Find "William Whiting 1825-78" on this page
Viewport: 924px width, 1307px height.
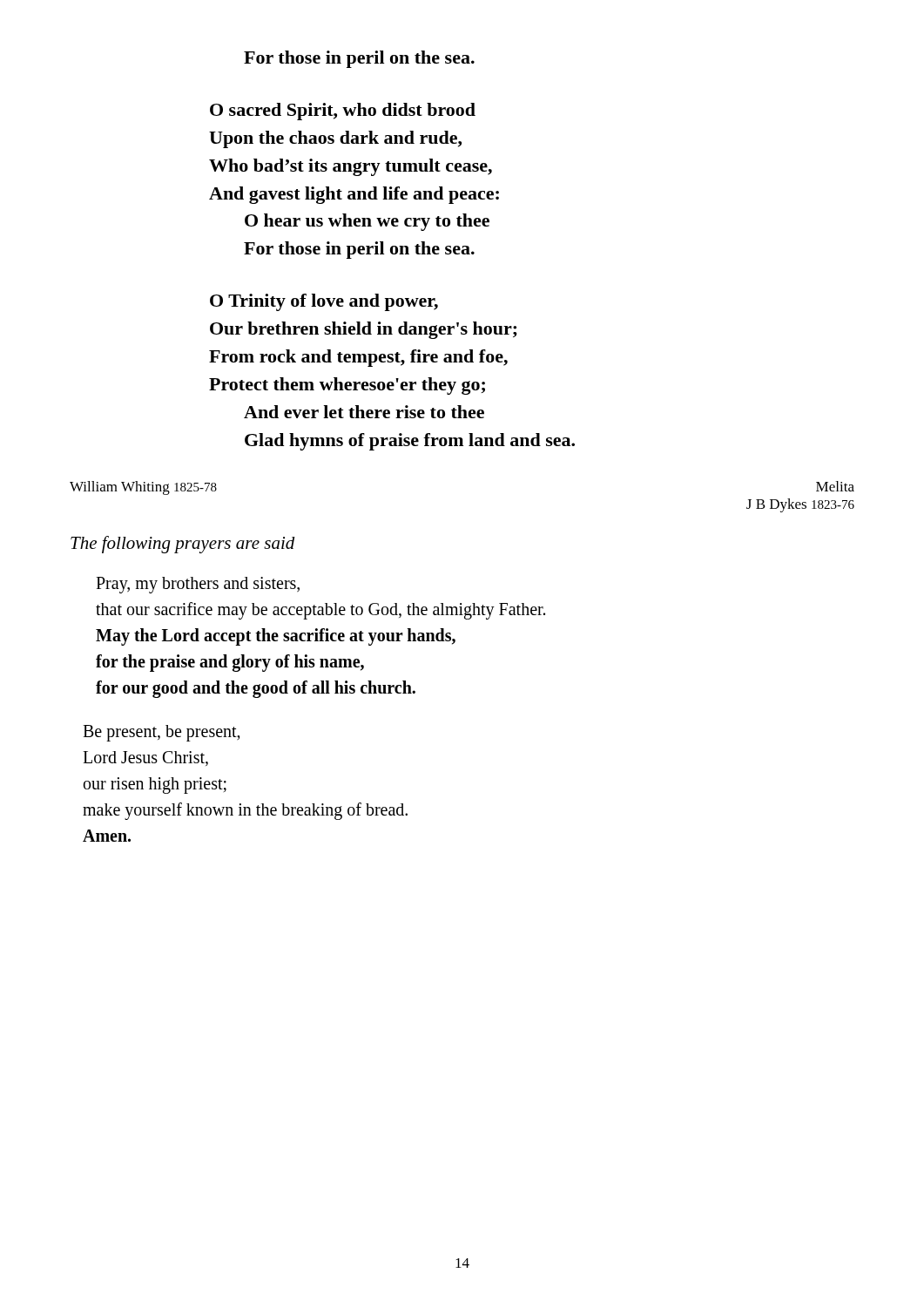[143, 486]
